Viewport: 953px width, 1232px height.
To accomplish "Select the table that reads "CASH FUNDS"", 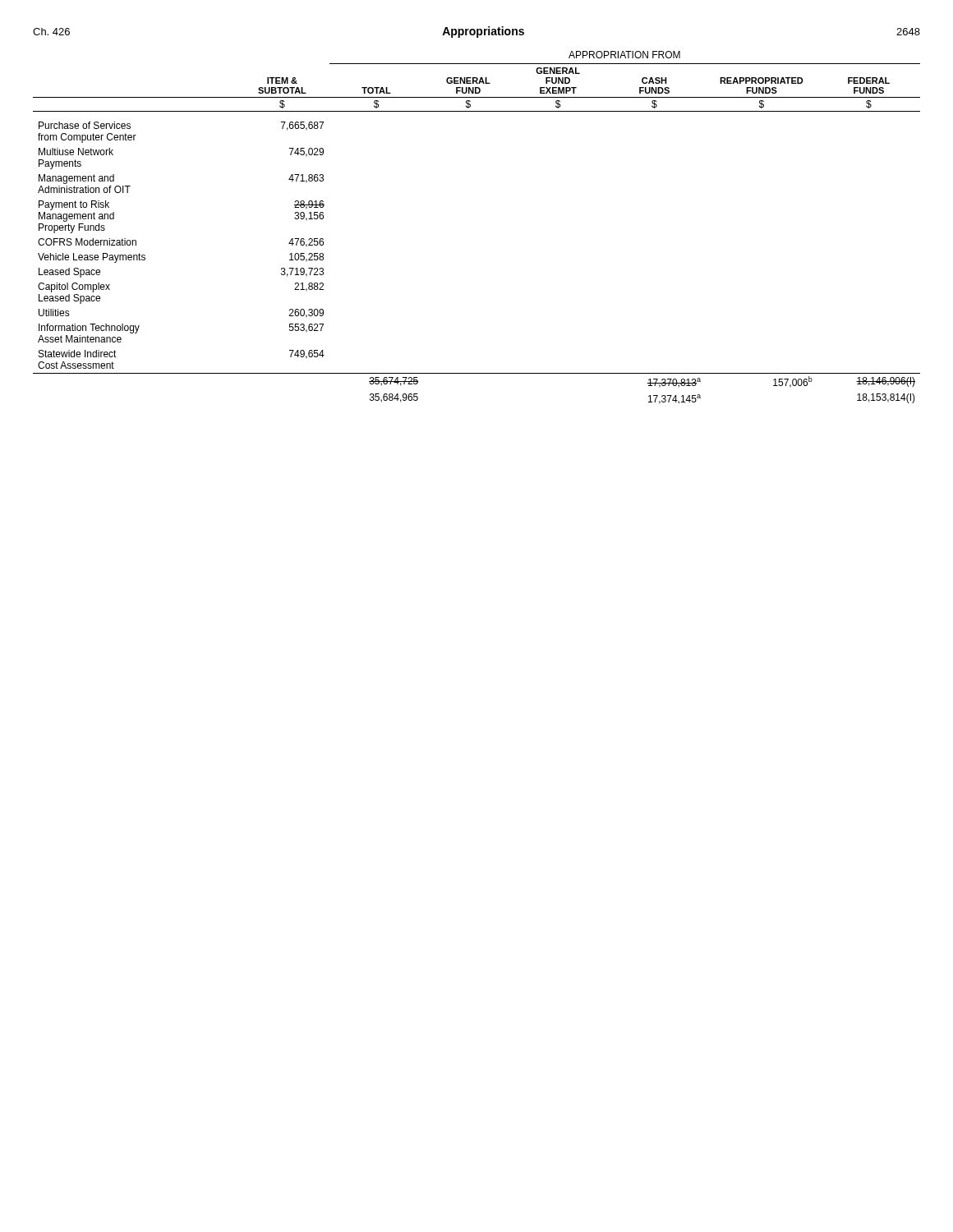I will (476, 227).
